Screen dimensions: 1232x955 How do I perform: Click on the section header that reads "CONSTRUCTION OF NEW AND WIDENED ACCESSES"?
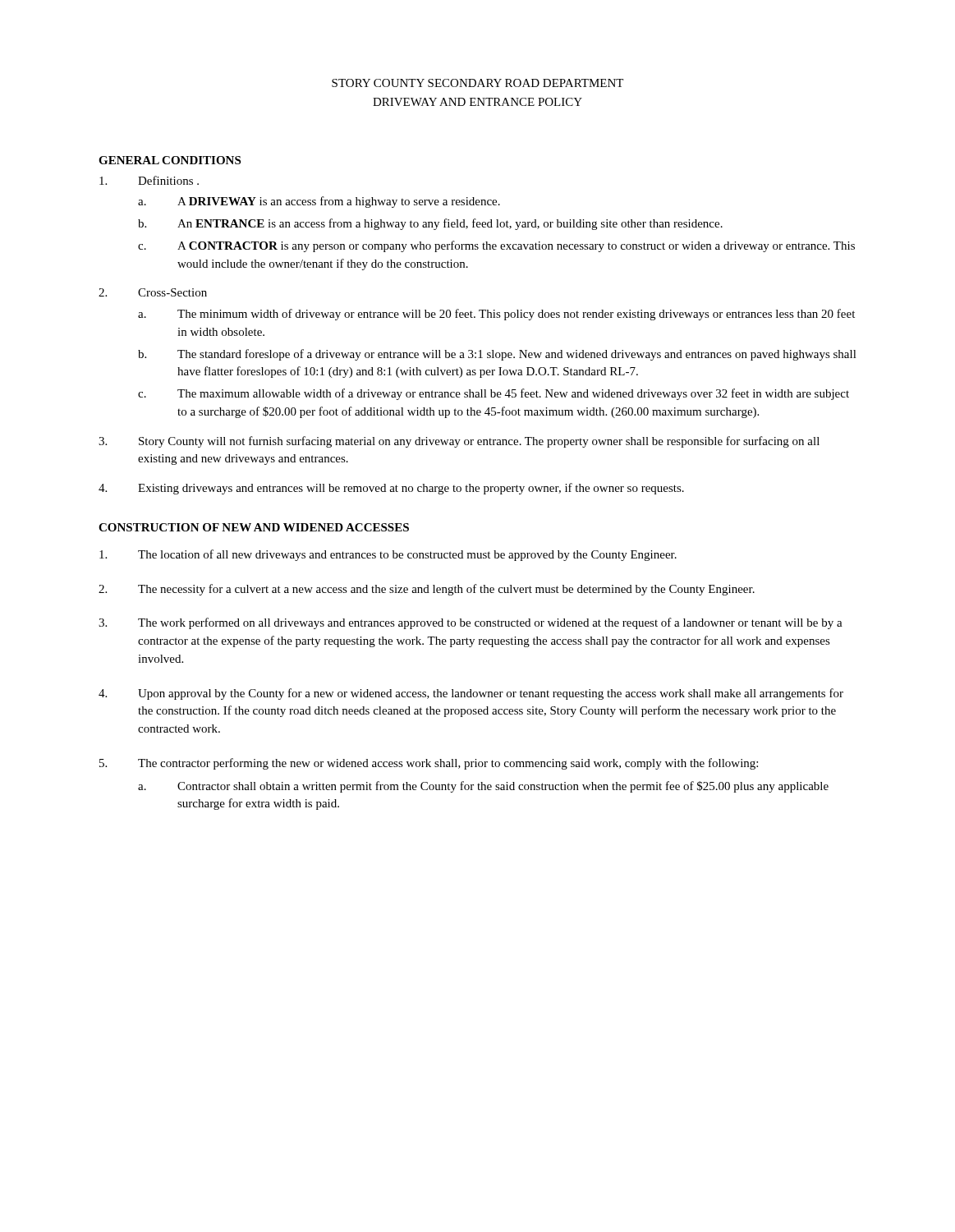(254, 527)
